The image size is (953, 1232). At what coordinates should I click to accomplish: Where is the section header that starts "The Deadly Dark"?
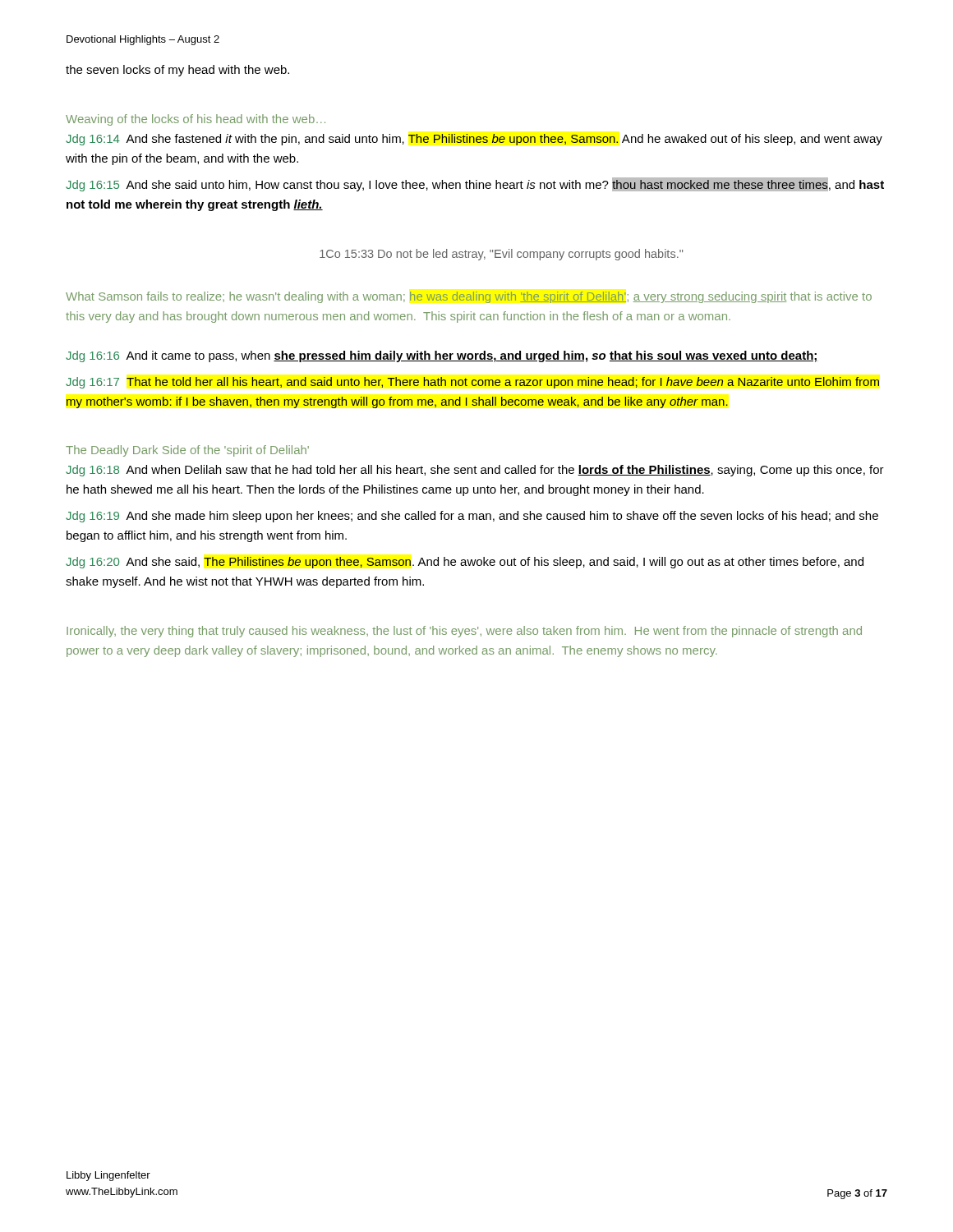(x=188, y=450)
